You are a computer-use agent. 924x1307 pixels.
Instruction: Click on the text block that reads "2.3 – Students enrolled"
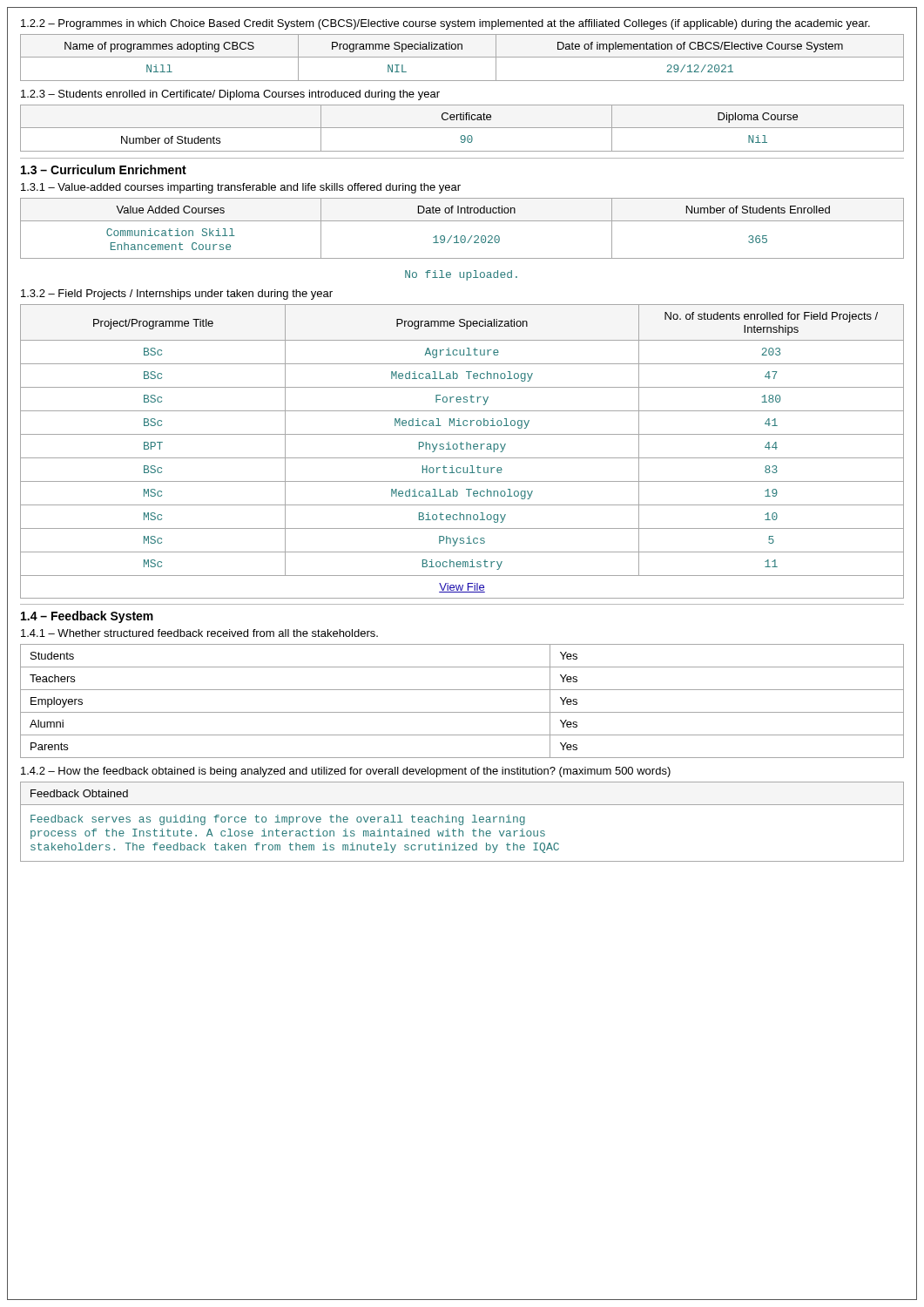pyautogui.click(x=230, y=94)
